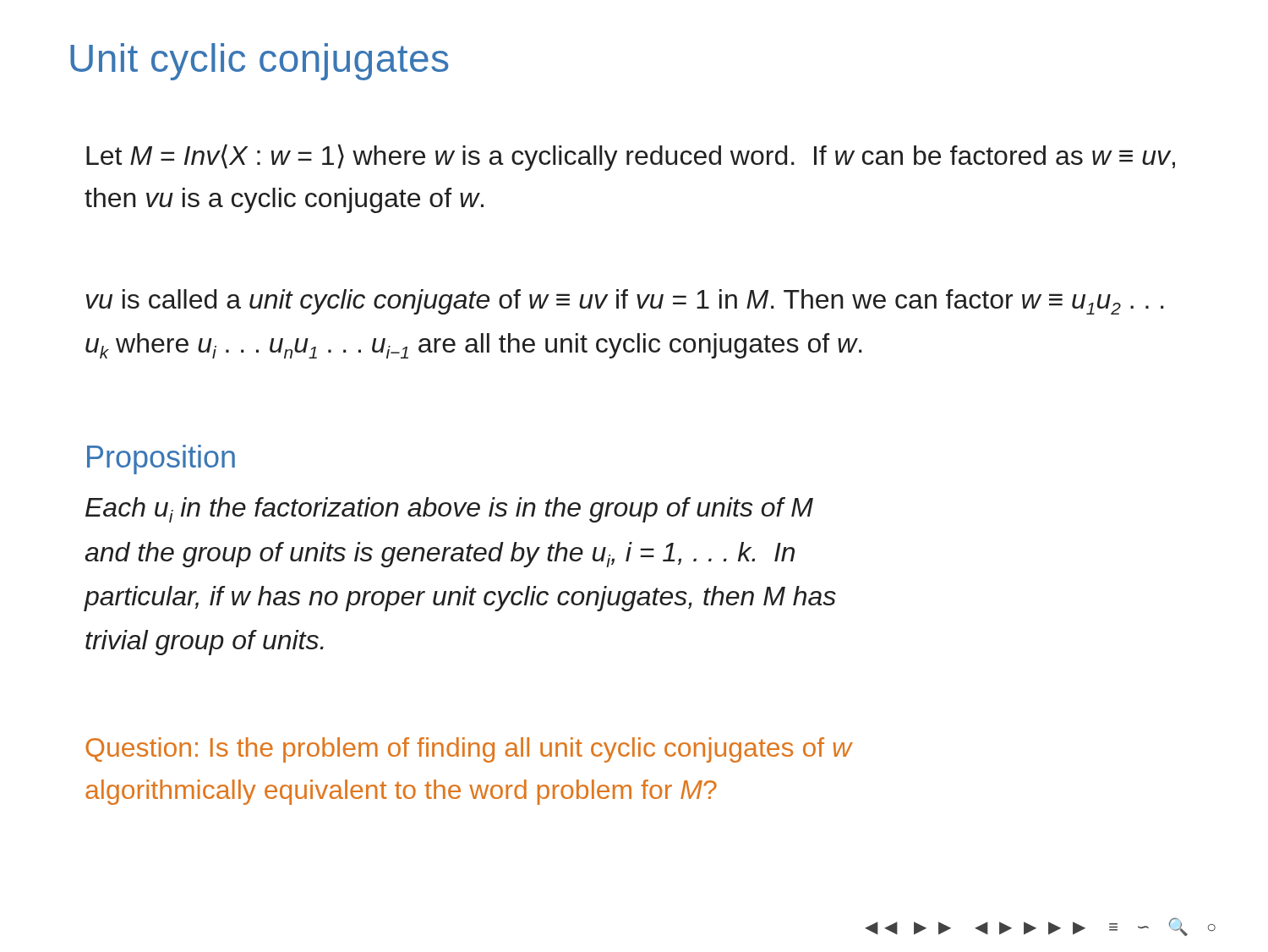Where is the passage that starts "Question: Is the problem of finding all"?
The width and height of the screenshot is (1268, 952).
pos(468,768)
